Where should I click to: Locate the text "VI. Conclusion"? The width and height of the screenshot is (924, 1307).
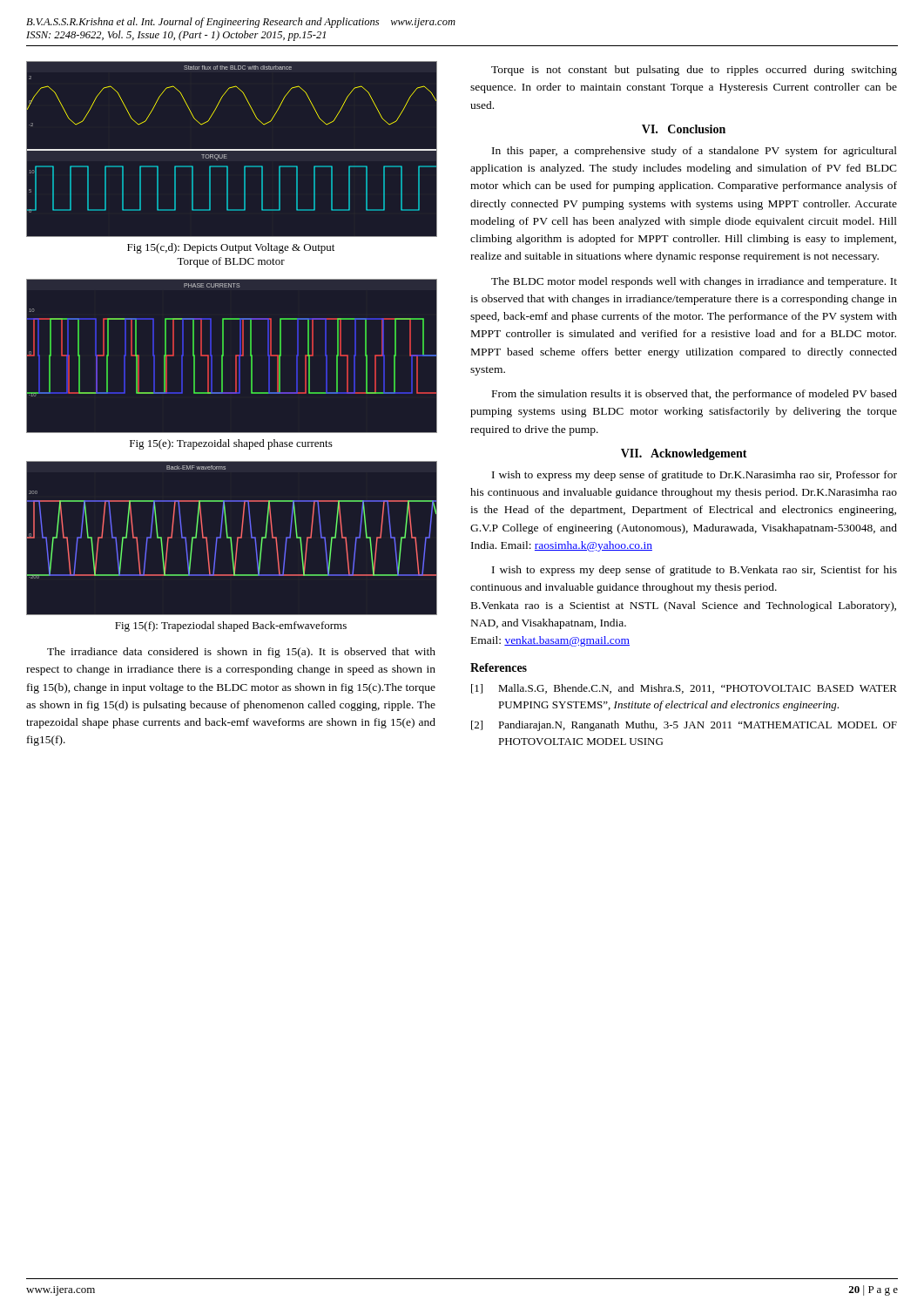tap(684, 129)
